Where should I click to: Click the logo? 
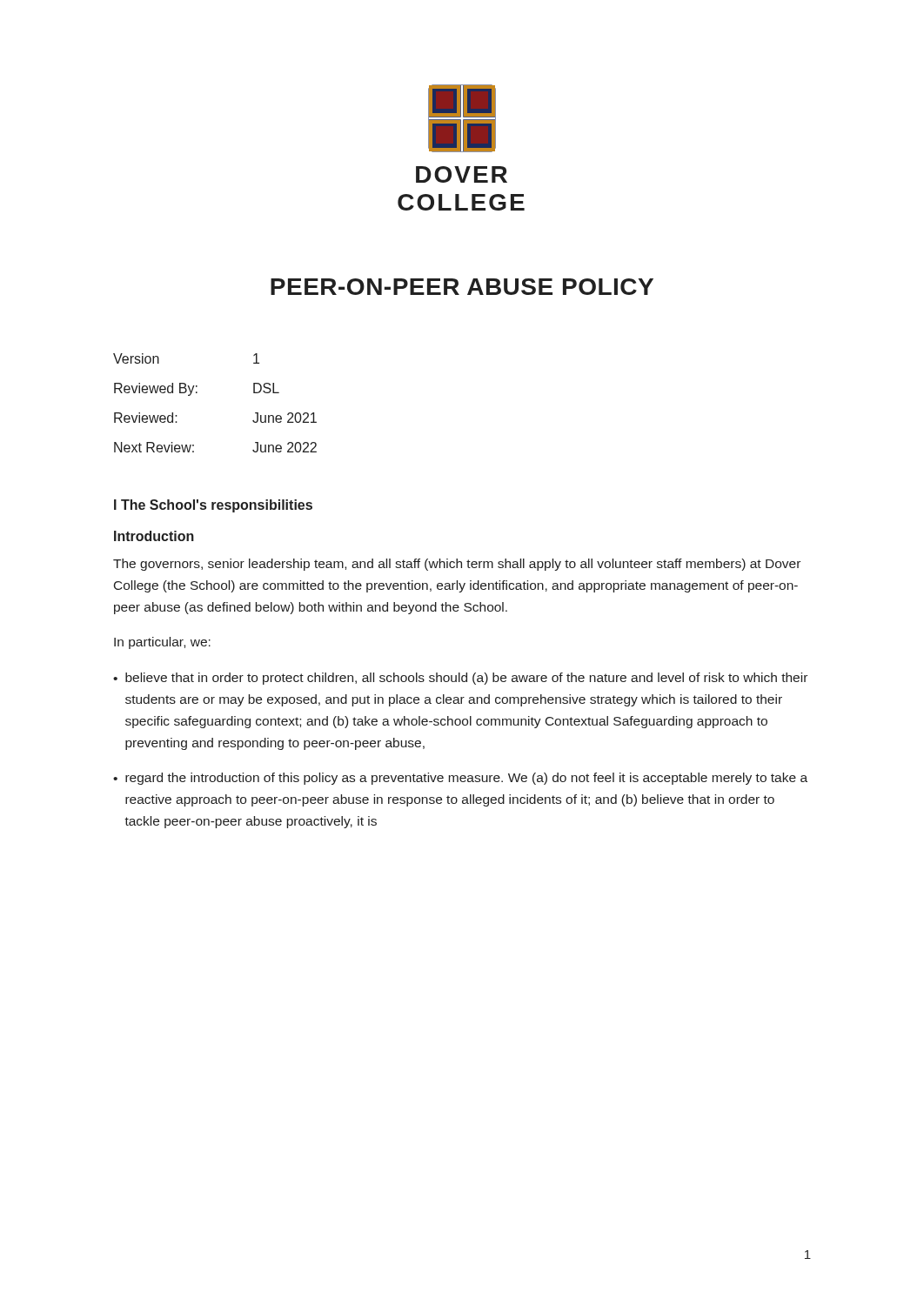(x=462, y=163)
